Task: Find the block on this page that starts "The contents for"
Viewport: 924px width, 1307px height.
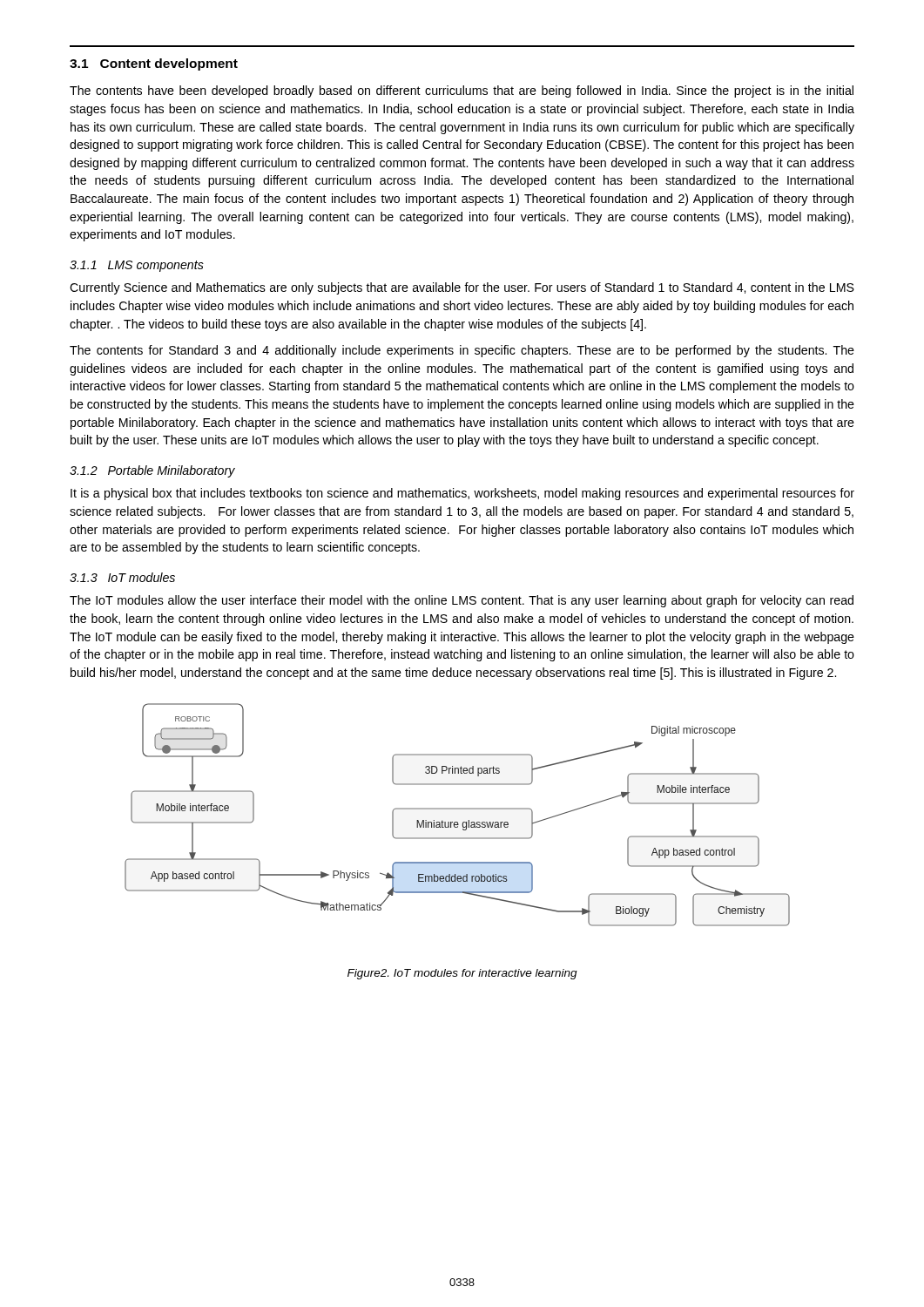Action: click(x=462, y=396)
